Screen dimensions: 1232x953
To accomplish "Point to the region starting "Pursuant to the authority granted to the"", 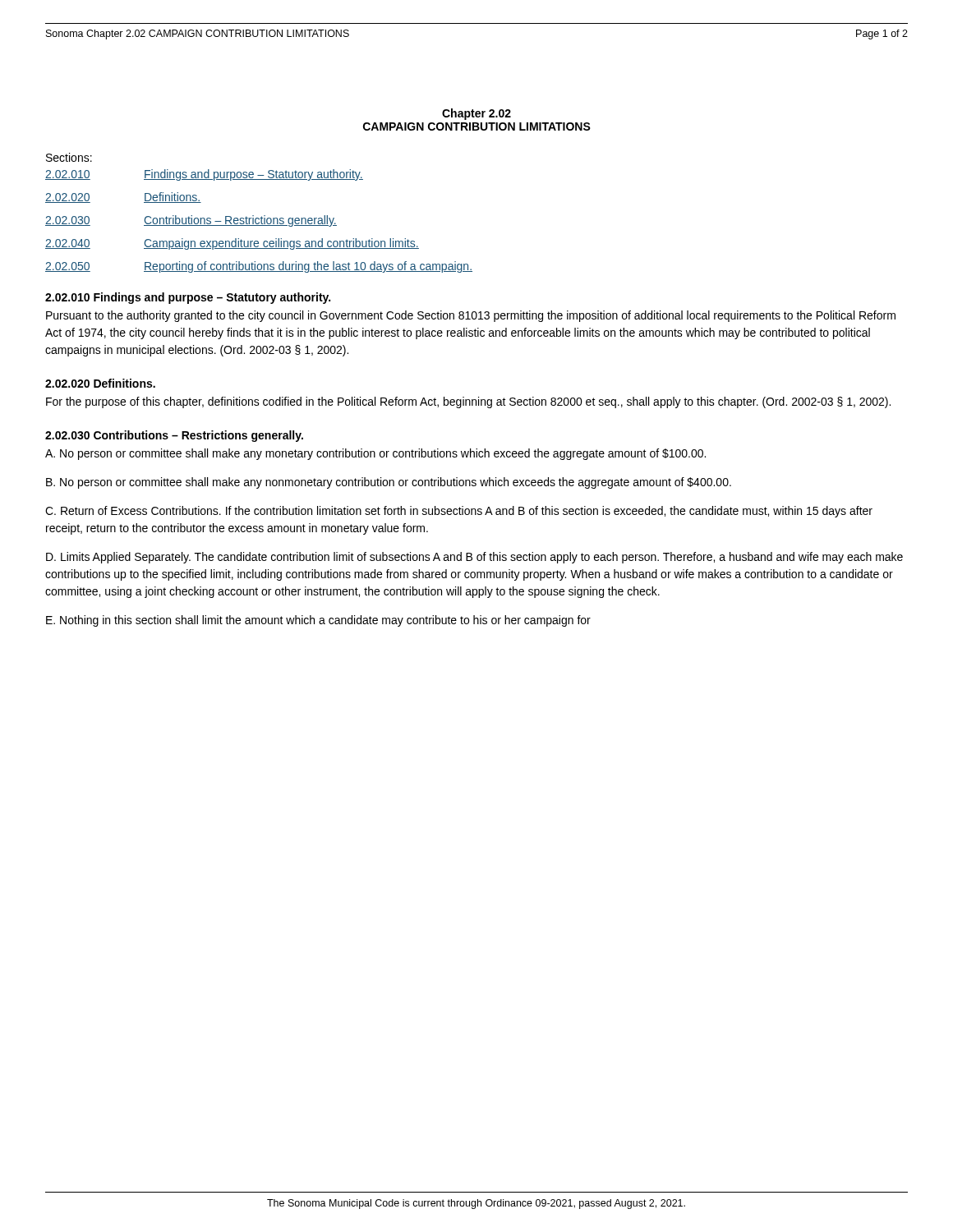I will pyautogui.click(x=471, y=333).
